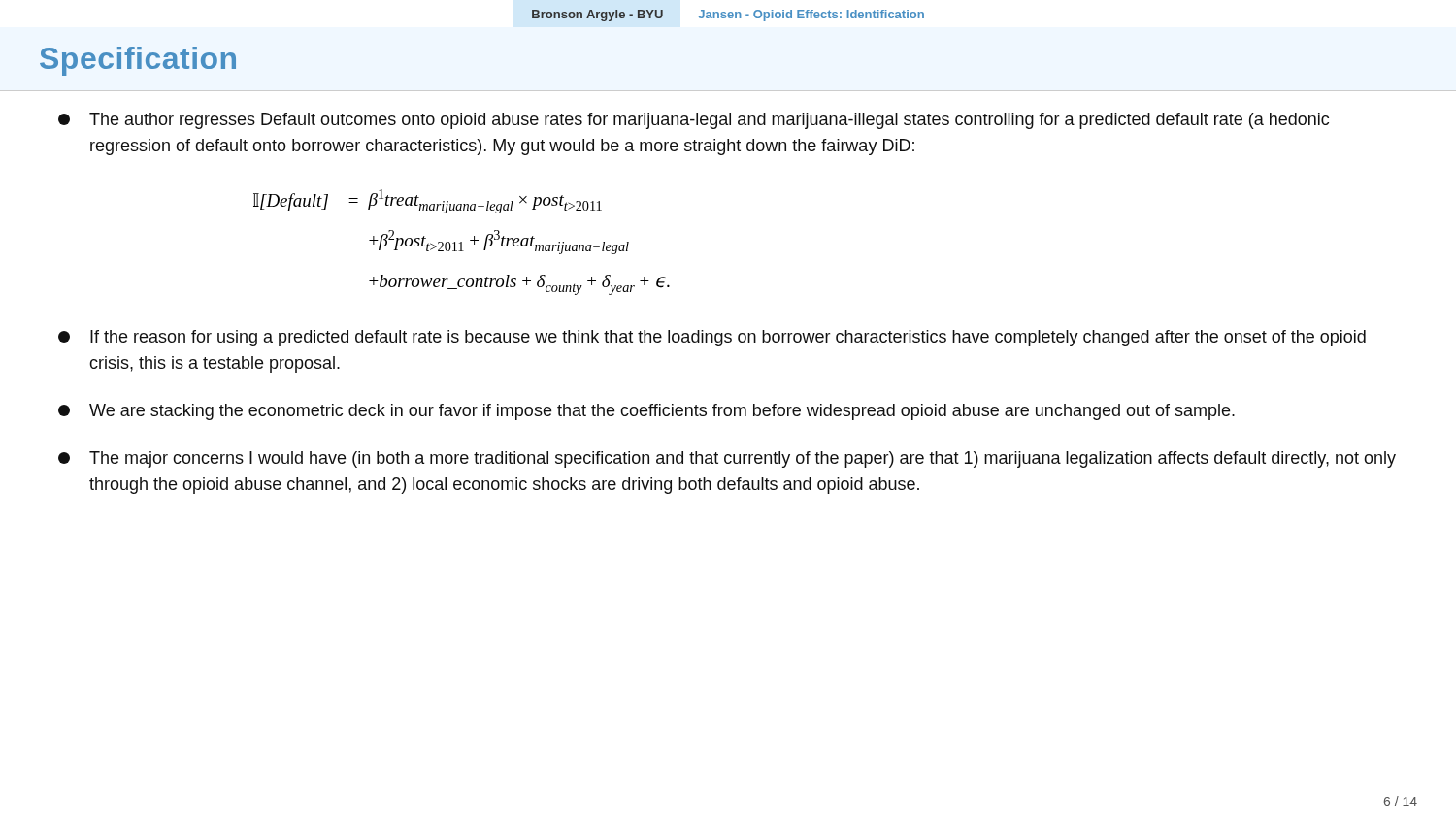Image resolution: width=1456 pixels, height=819 pixels.
Task: Navigate to the block starting "We are stacking the econometric deck in our"
Action: coord(728,411)
